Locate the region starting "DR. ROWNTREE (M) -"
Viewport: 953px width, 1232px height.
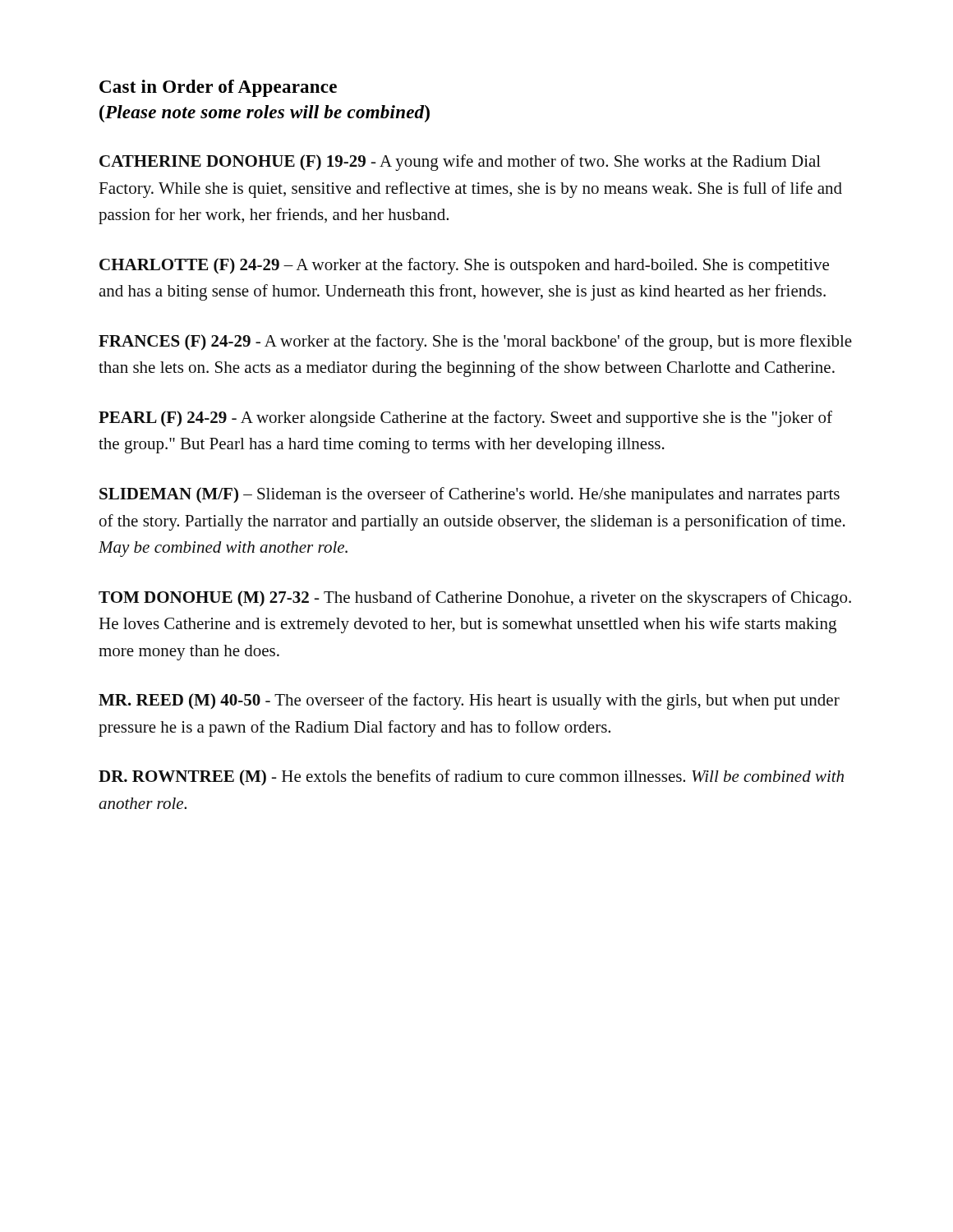[472, 790]
